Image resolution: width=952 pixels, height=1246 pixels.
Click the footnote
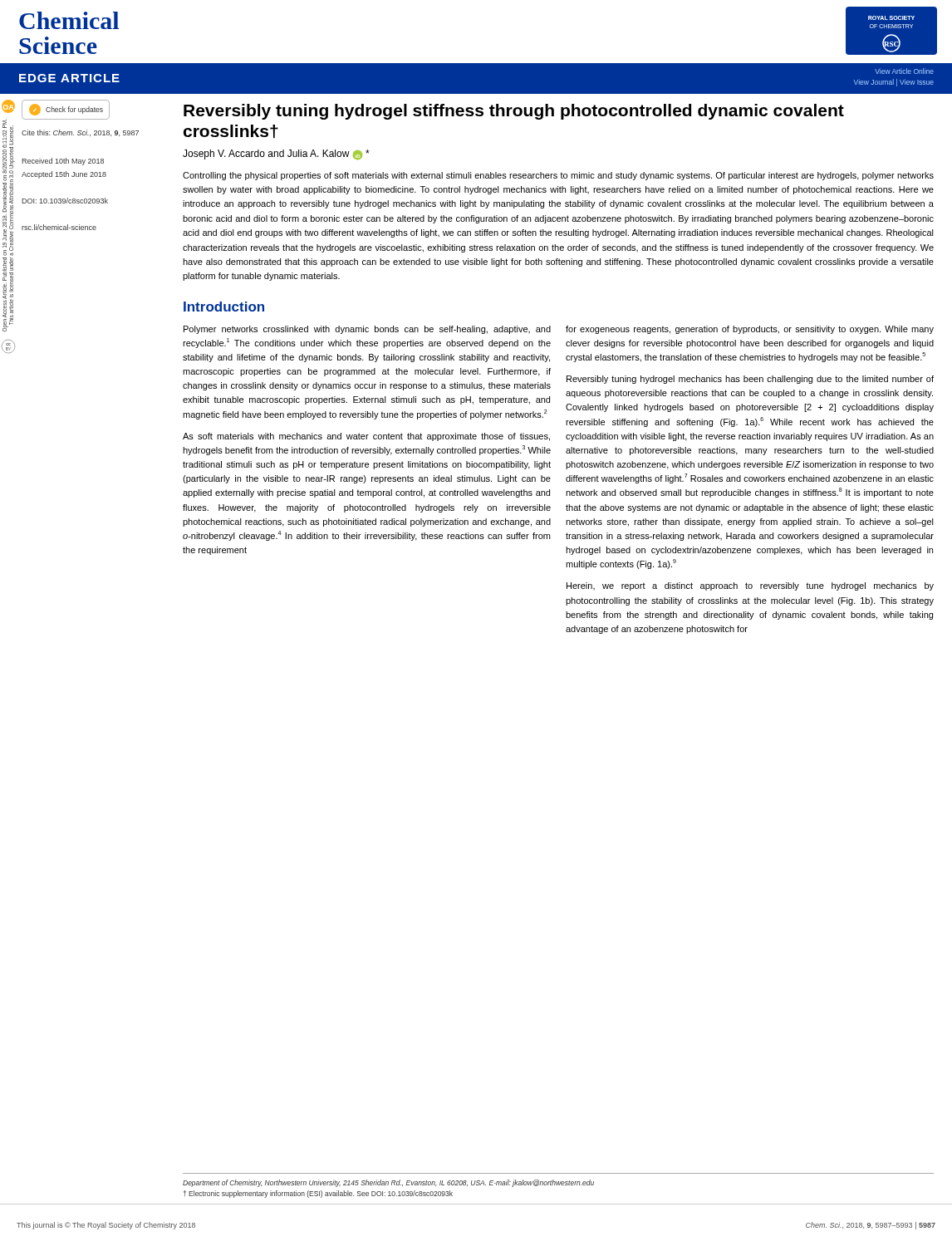click(388, 1188)
